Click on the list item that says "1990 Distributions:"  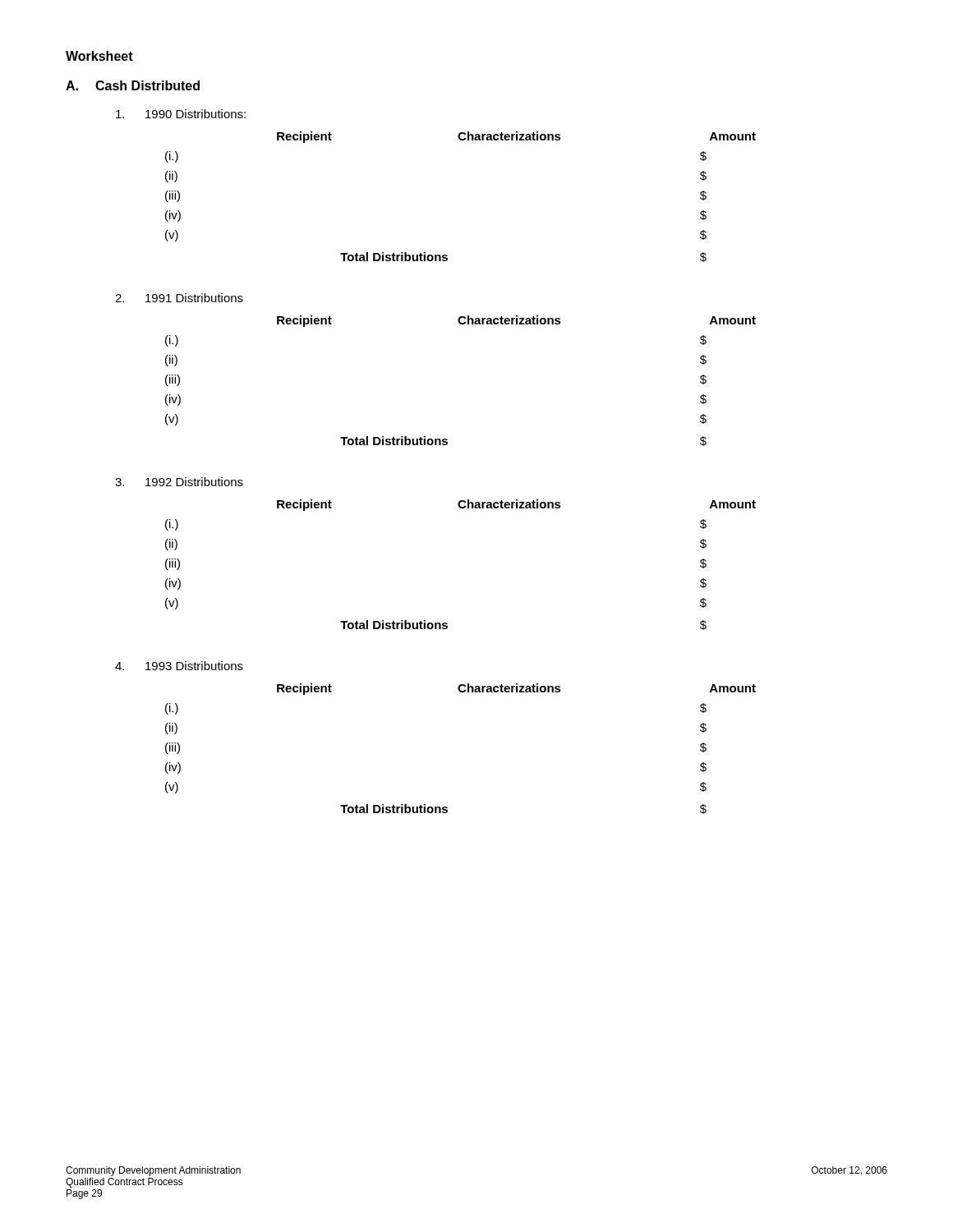pyautogui.click(x=181, y=114)
